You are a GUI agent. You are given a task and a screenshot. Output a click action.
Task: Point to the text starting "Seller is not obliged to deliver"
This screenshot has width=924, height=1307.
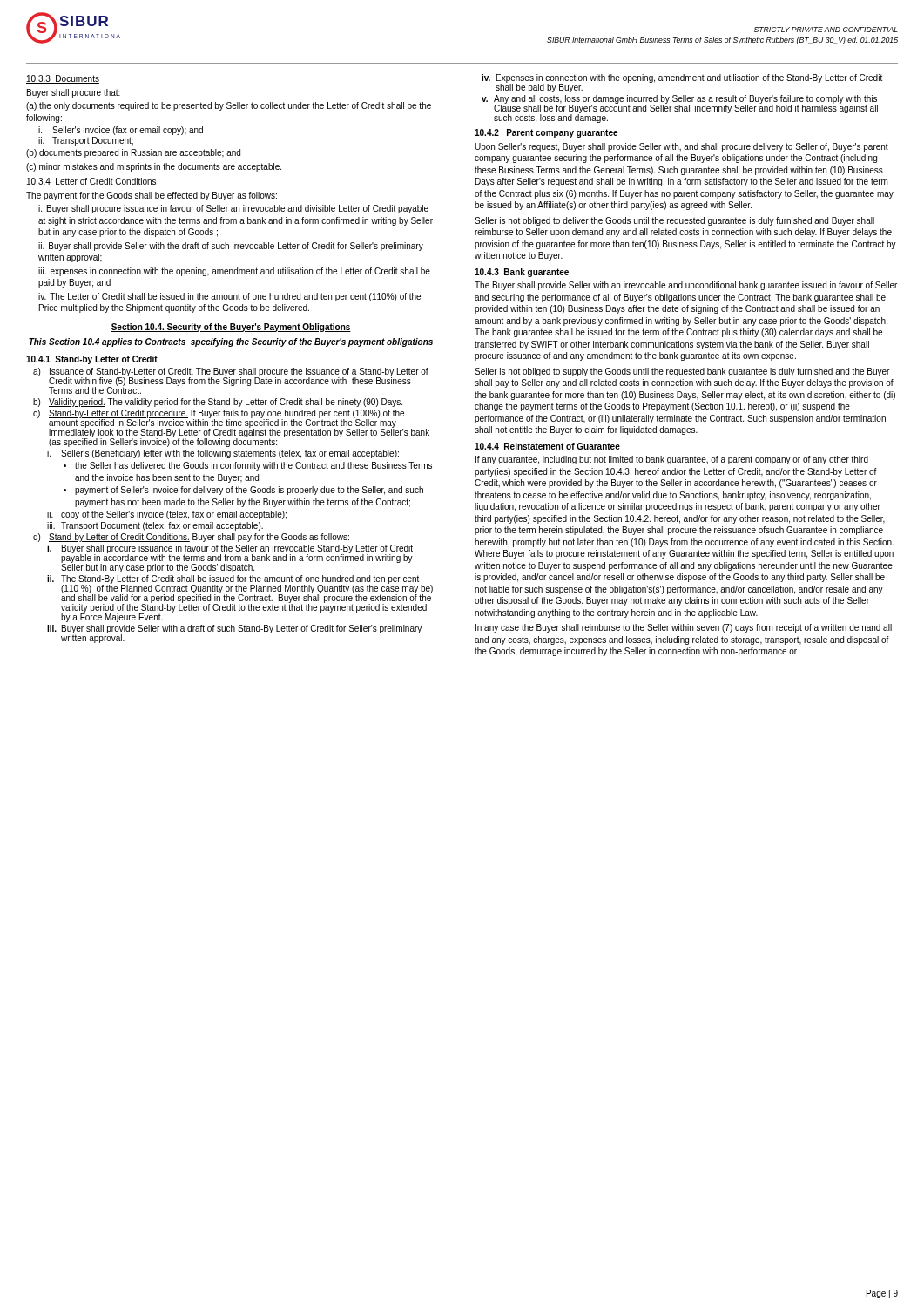pyautogui.click(x=686, y=238)
